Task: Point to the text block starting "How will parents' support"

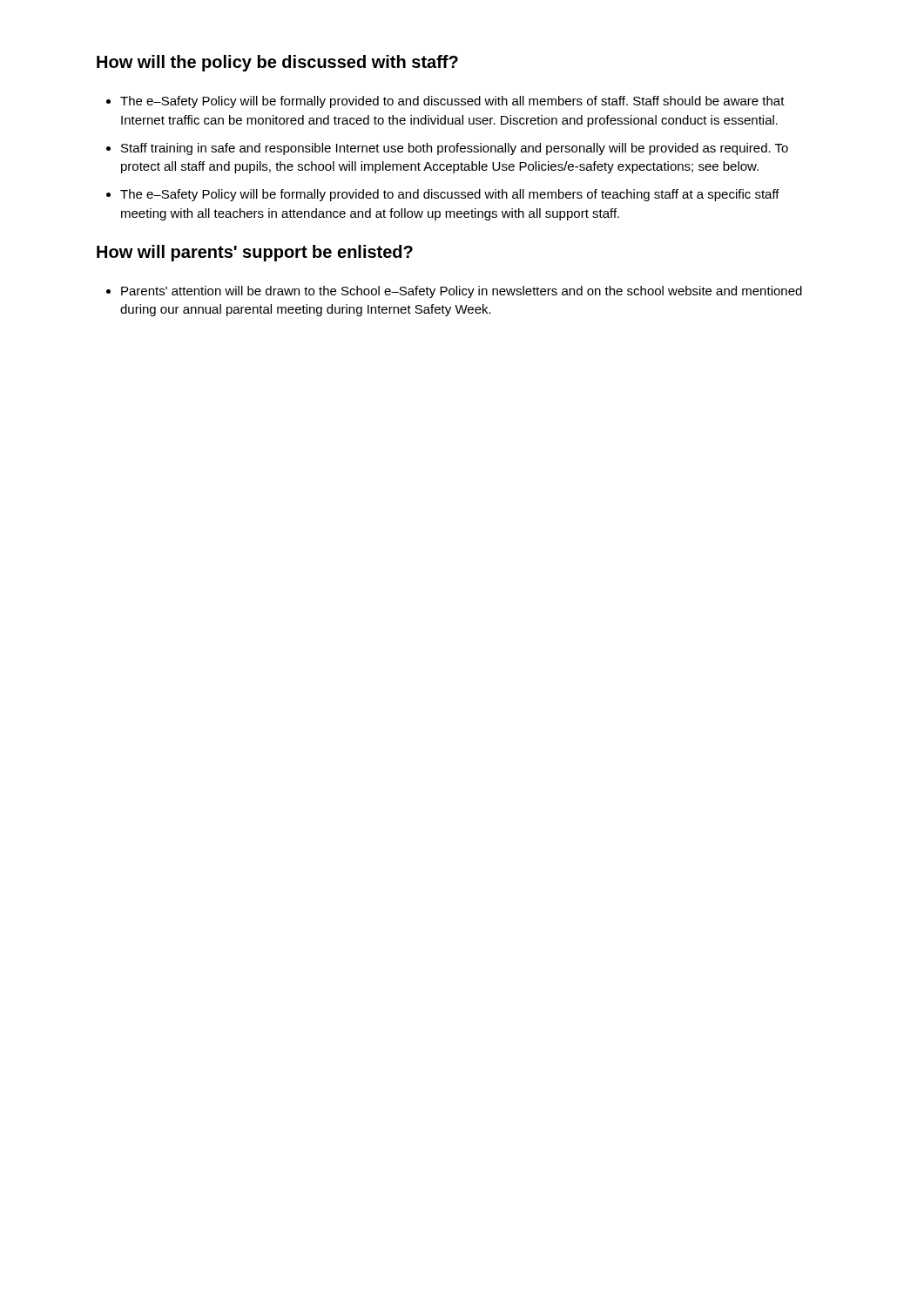Action: (255, 253)
